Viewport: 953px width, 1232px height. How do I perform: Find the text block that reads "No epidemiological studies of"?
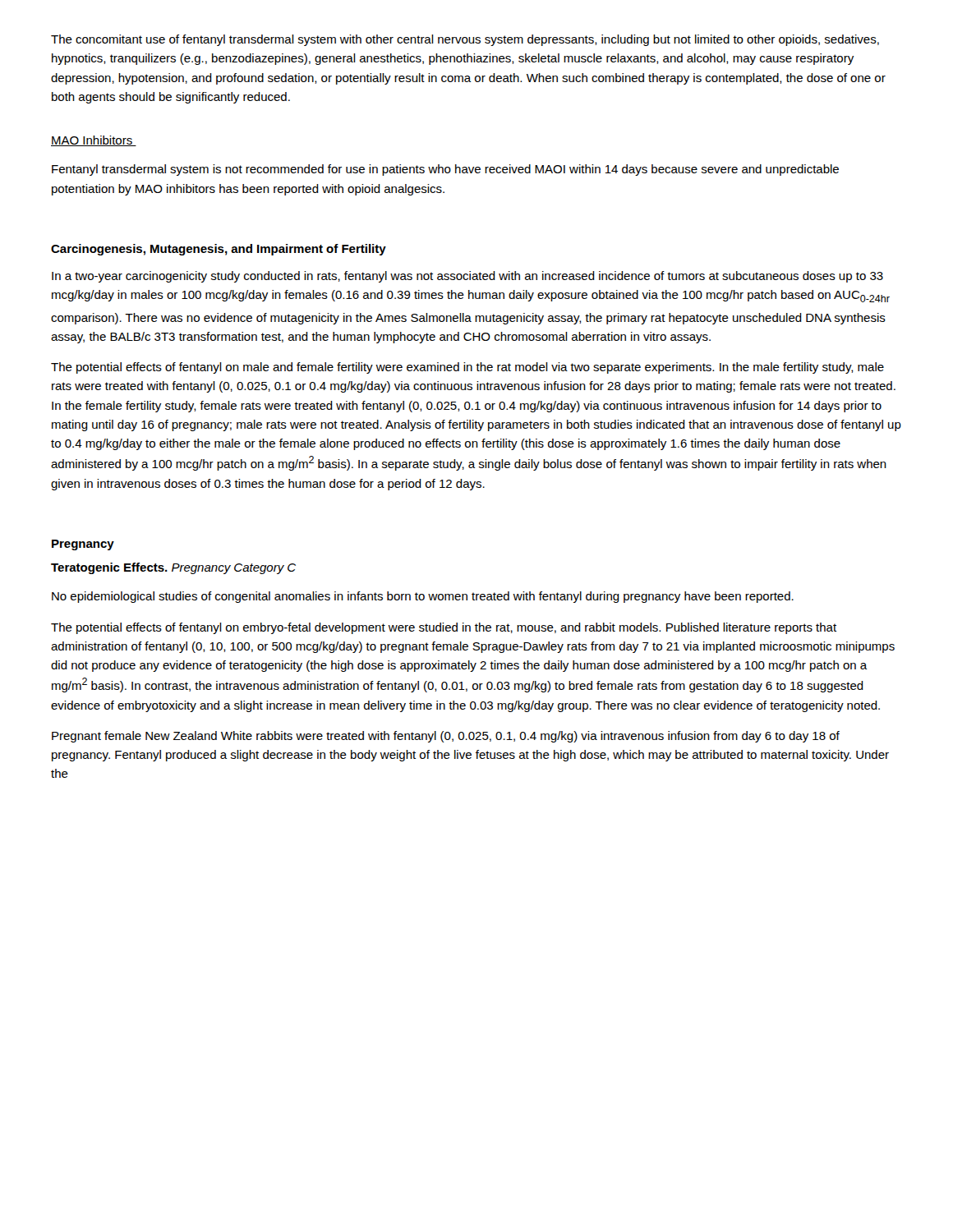pos(423,596)
